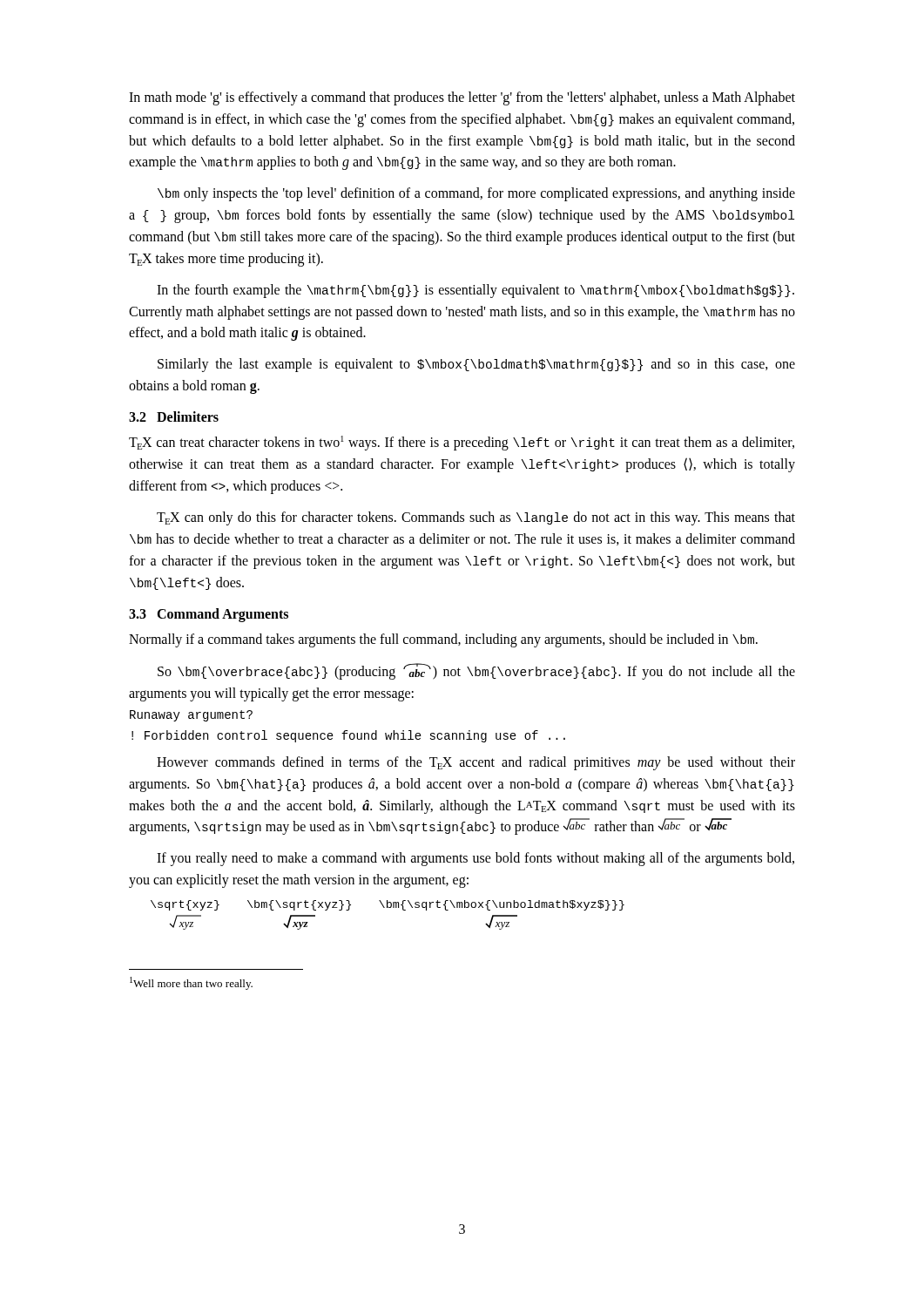Image resolution: width=924 pixels, height=1307 pixels.
Task: Locate the text starting "! Forbidden control sequence found while scanning"
Action: [x=462, y=737]
